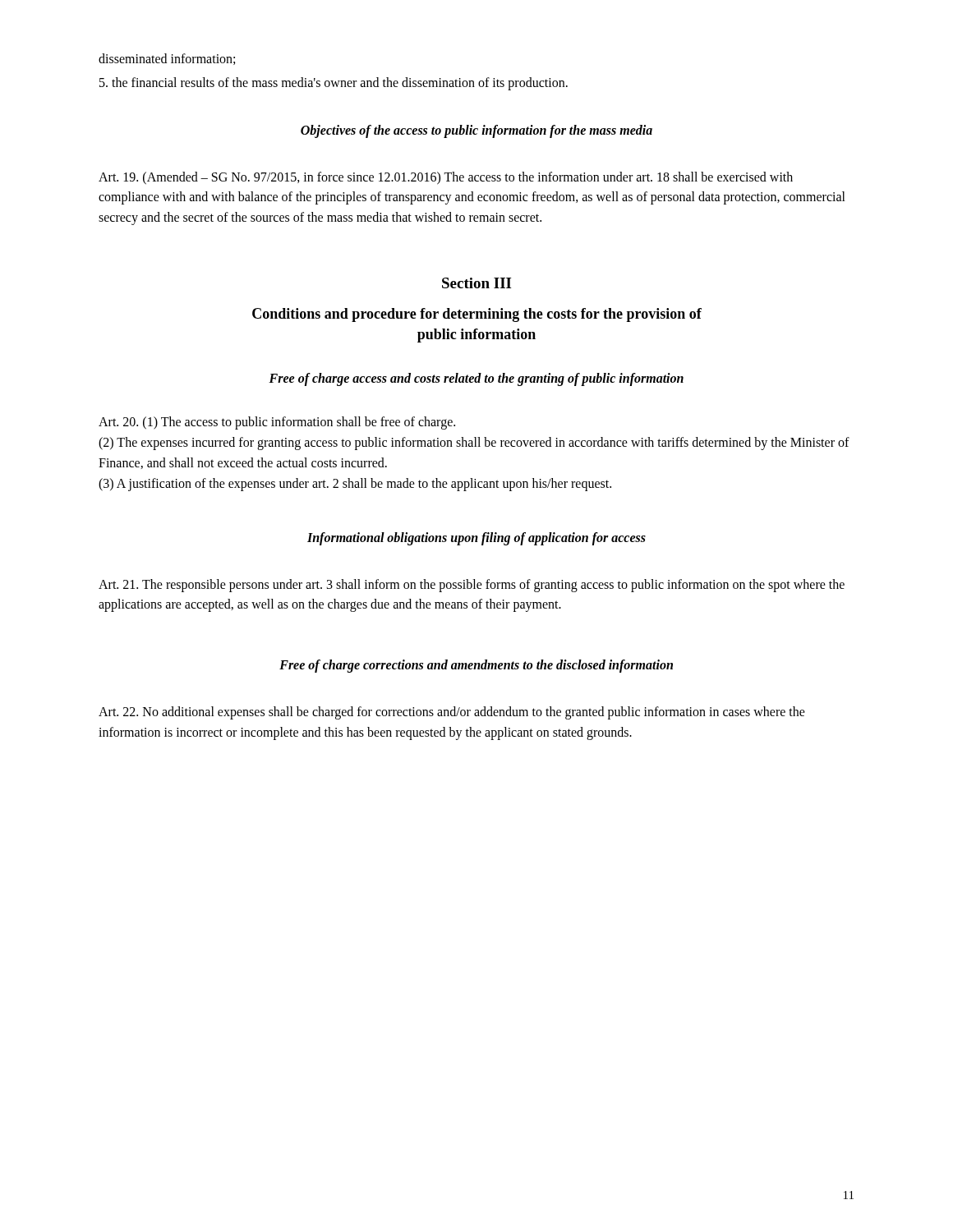Screen dimensions: 1232x953
Task: Select the section header that says "Conditions and procedure"
Action: coord(476,324)
